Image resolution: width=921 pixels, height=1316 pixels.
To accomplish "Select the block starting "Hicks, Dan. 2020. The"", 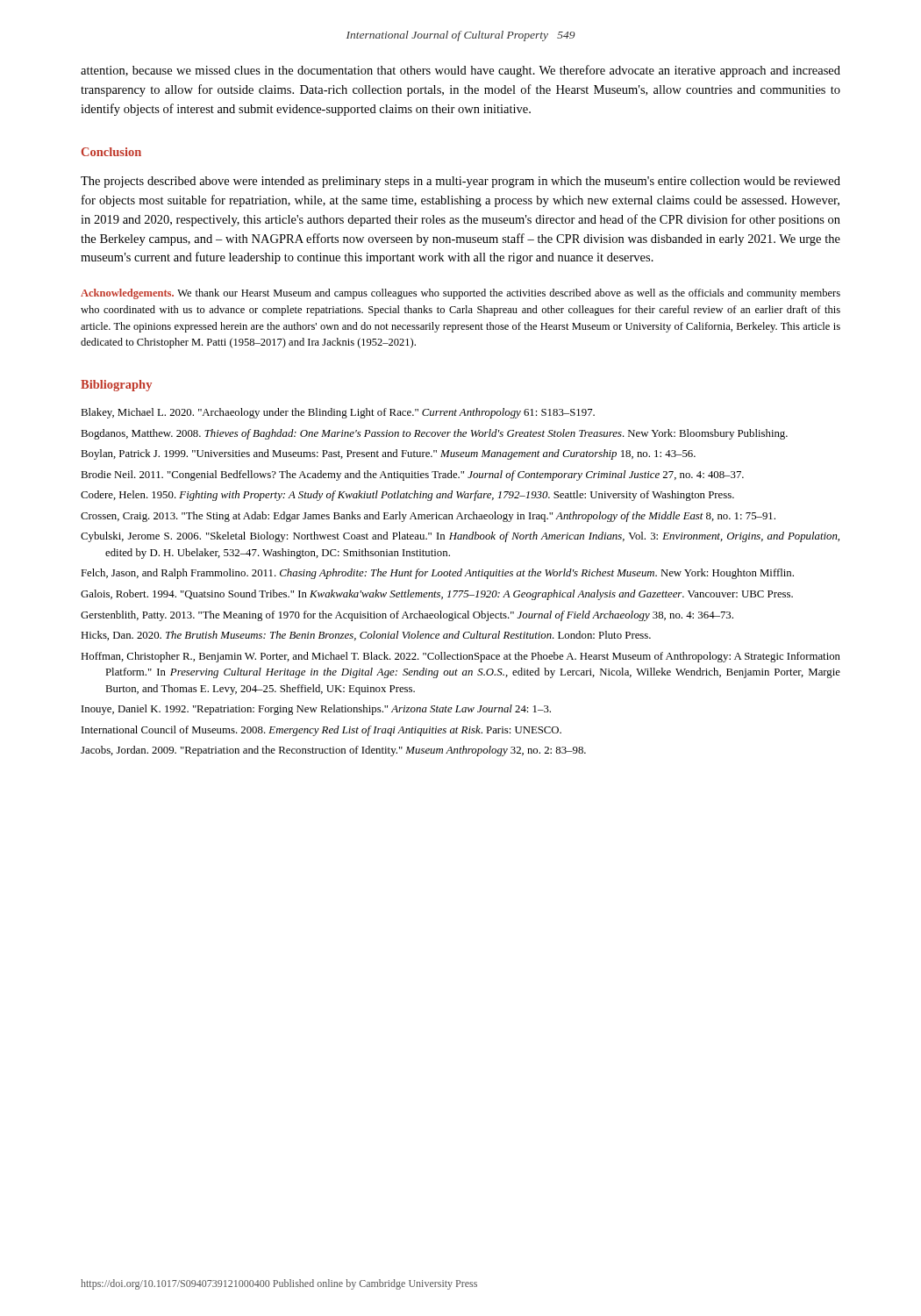I will point(366,635).
